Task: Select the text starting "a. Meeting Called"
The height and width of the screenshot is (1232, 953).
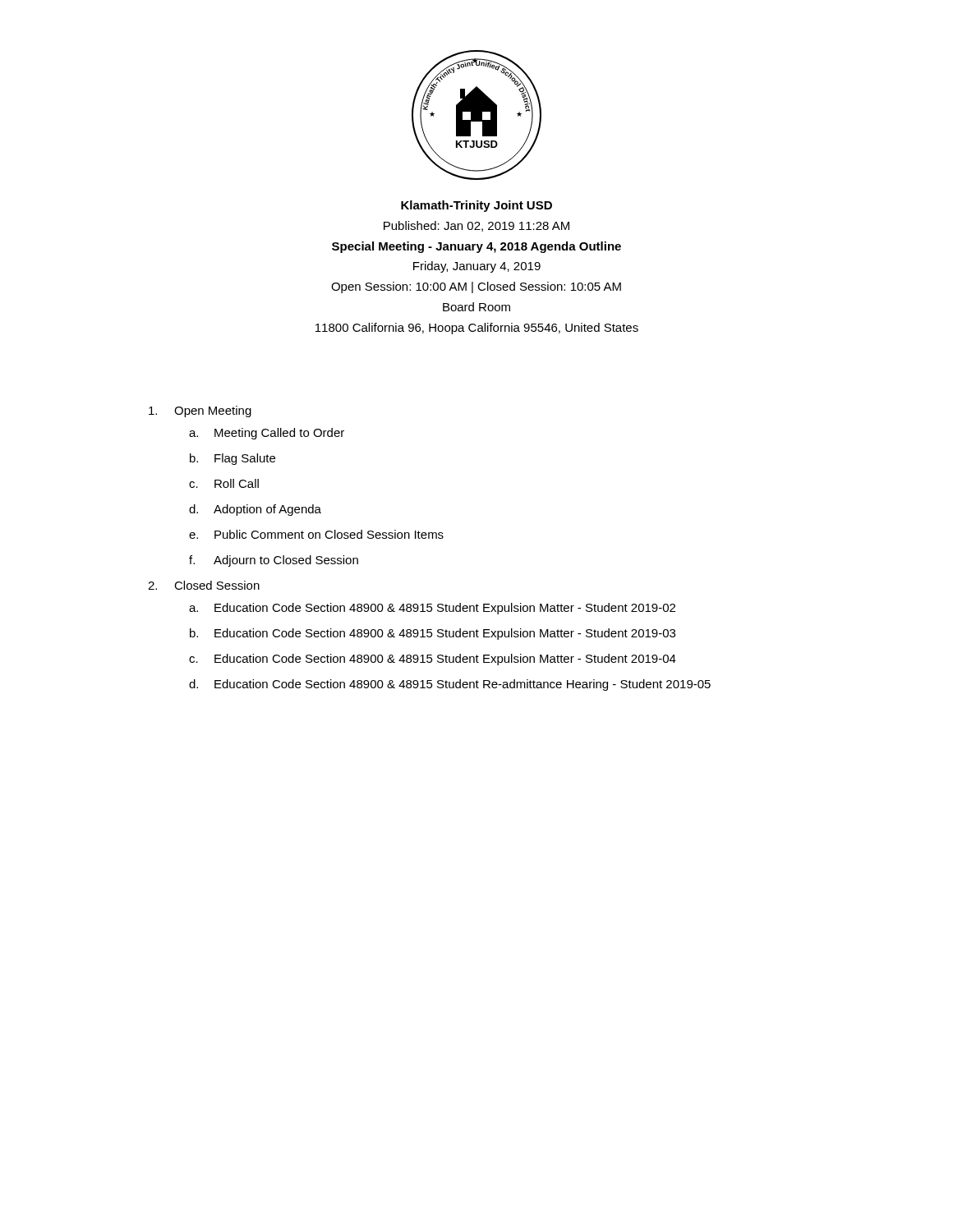Action: pos(267,433)
